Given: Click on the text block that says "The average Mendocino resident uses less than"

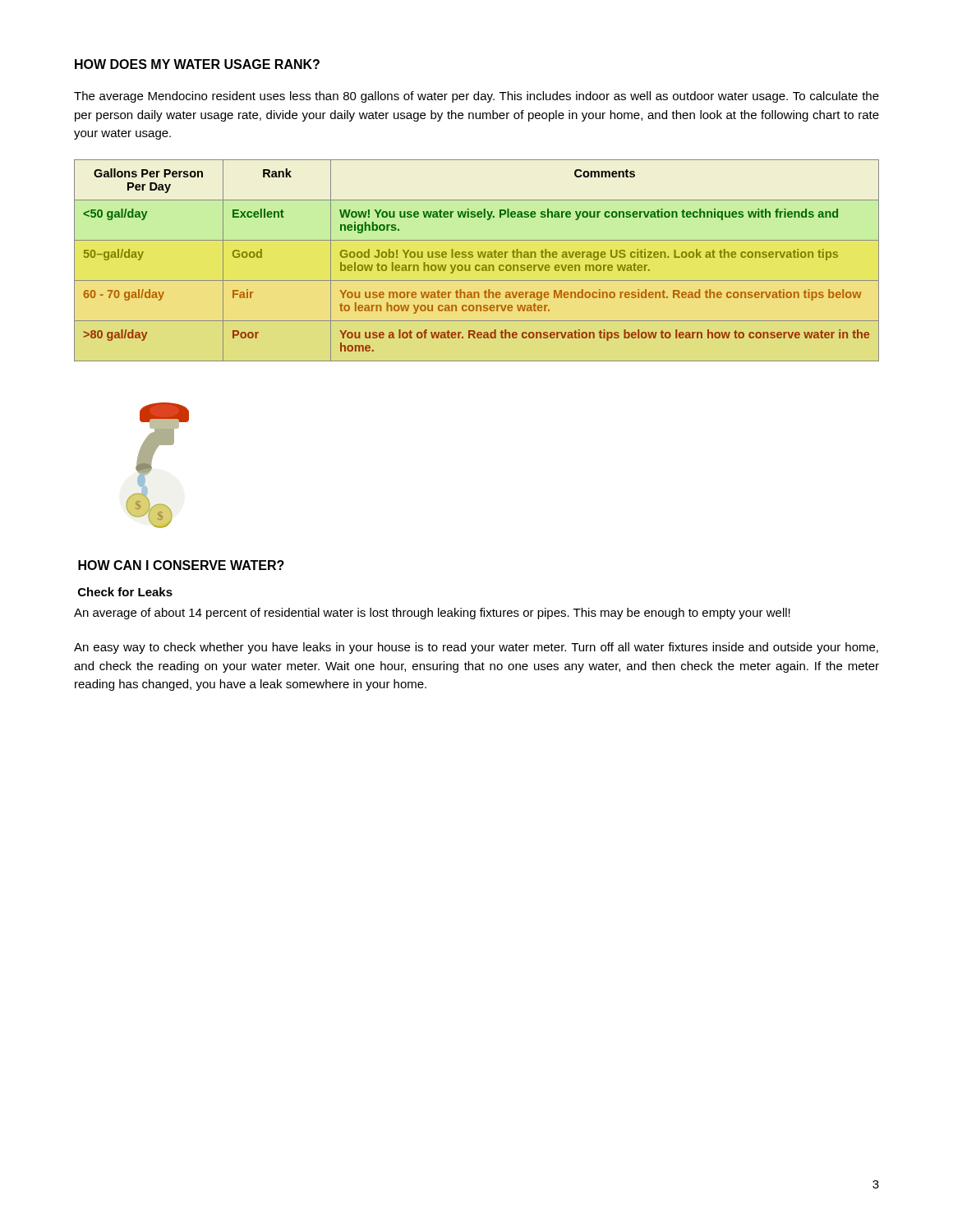Looking at the screenshot, I should [476, 114].
